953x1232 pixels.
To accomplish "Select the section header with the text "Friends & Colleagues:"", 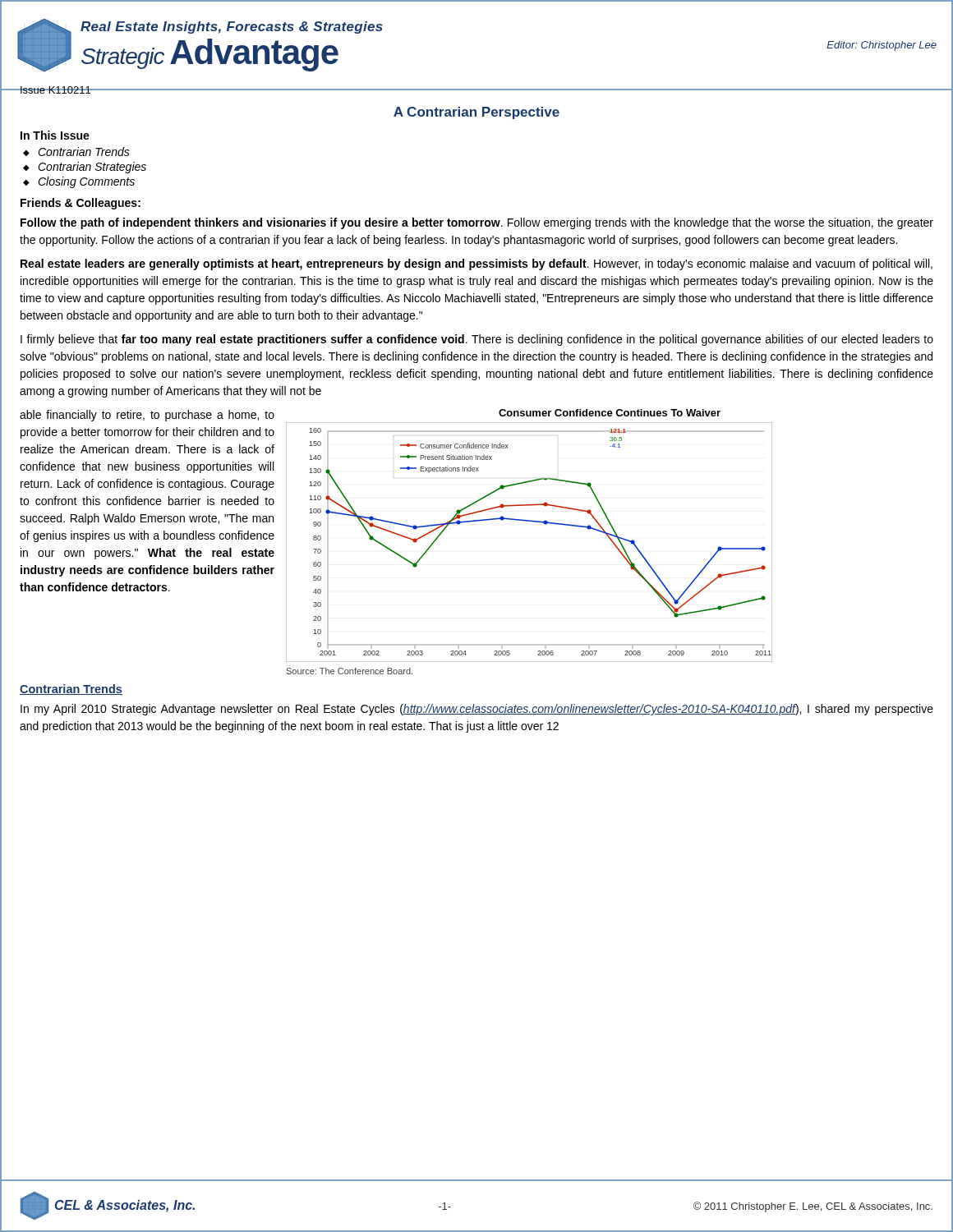I will [80, 203].
